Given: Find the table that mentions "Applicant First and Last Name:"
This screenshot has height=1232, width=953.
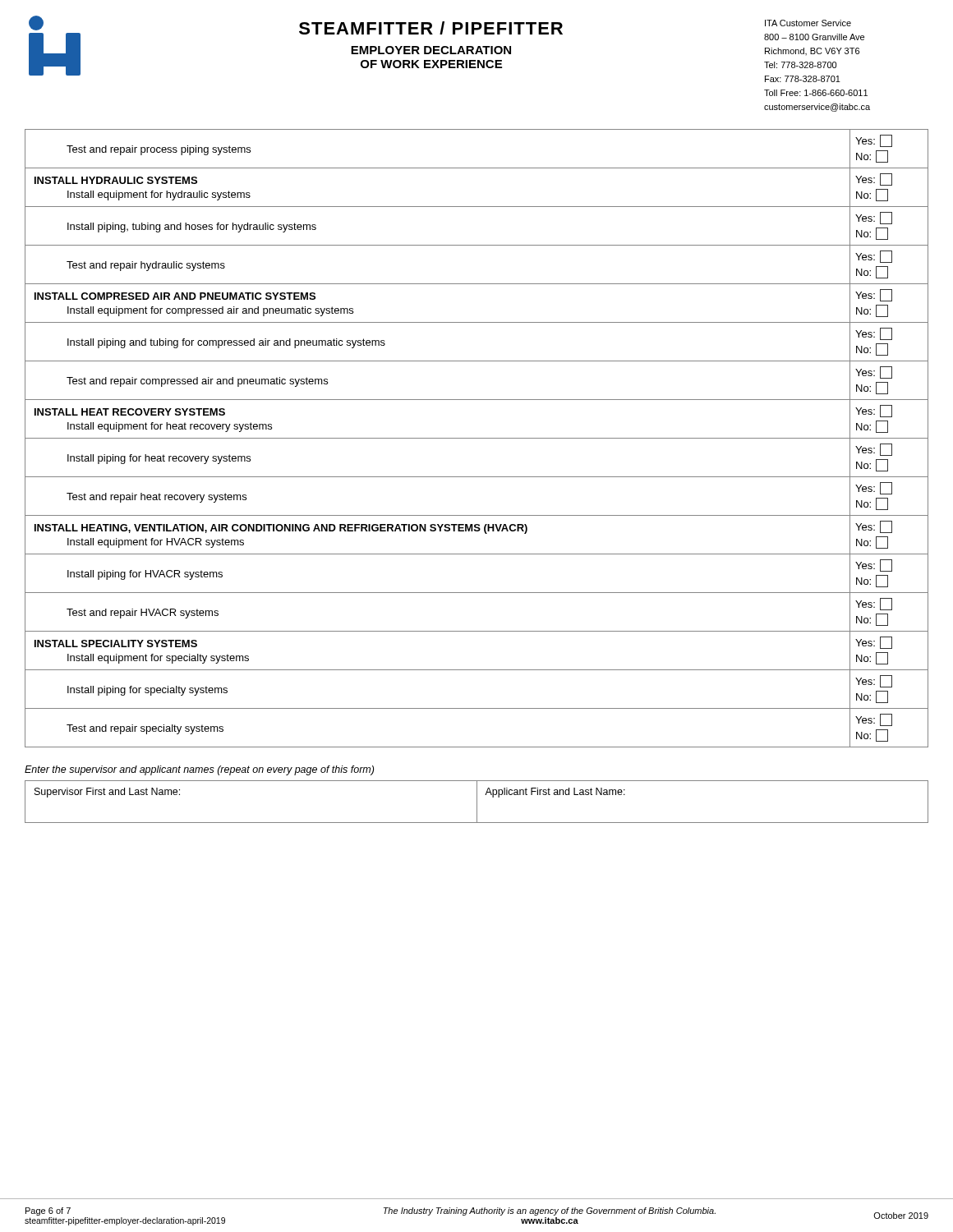Looking at the screenshot, I should [x=476, y=802].
